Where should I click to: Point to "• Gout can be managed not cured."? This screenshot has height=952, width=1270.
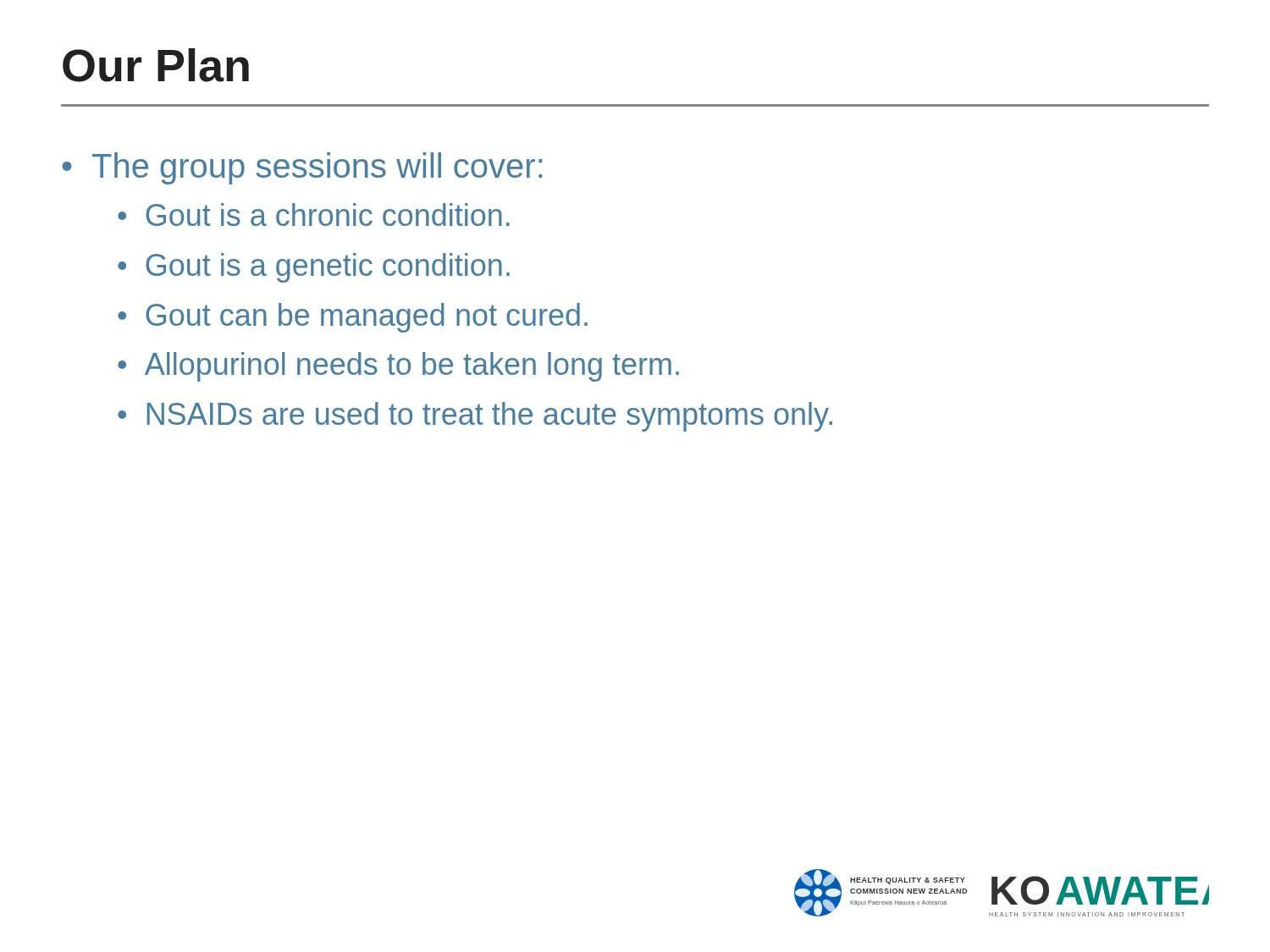click(x=354, y=316)
